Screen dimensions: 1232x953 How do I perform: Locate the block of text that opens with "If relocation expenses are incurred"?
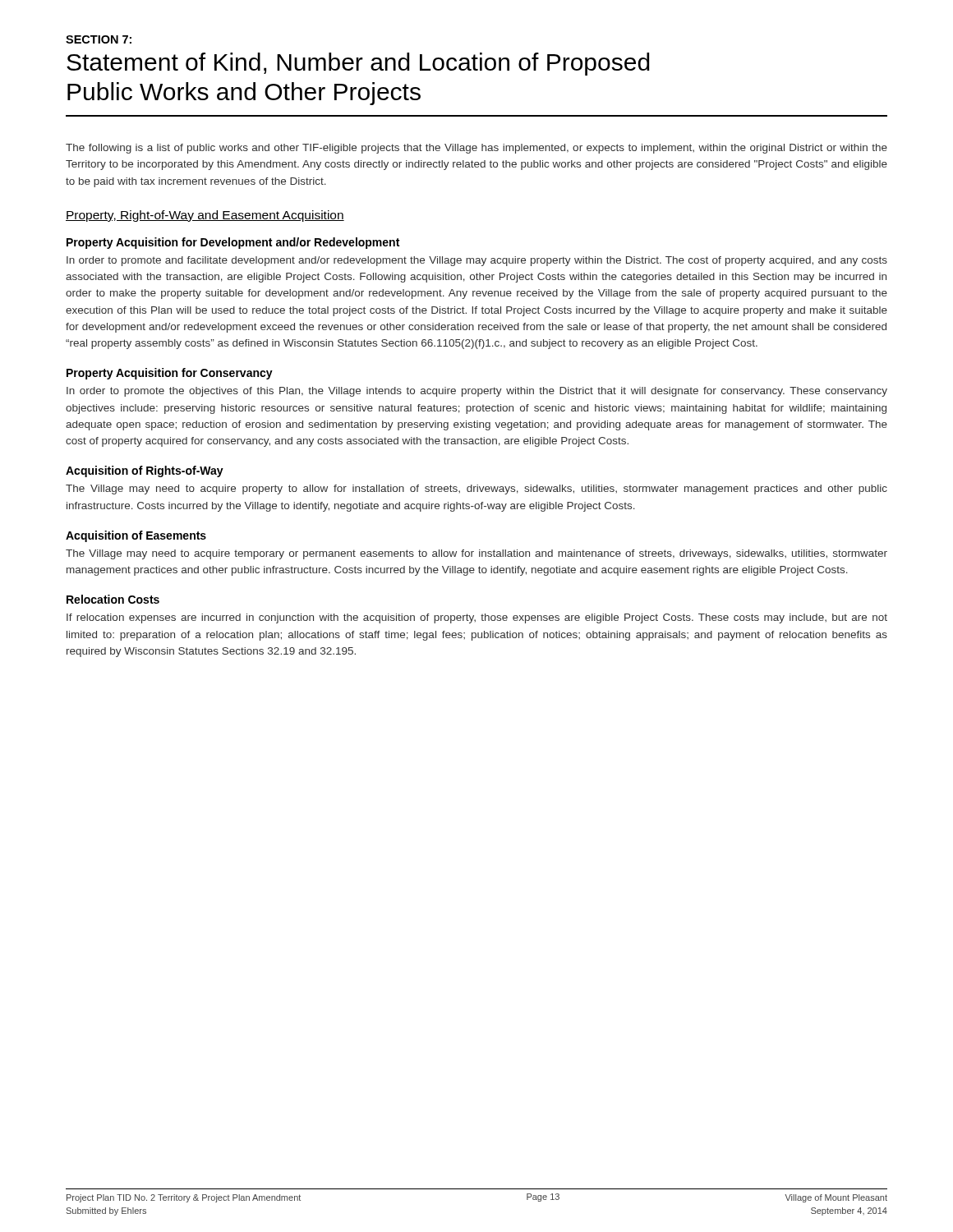click(x=476, y=634)
